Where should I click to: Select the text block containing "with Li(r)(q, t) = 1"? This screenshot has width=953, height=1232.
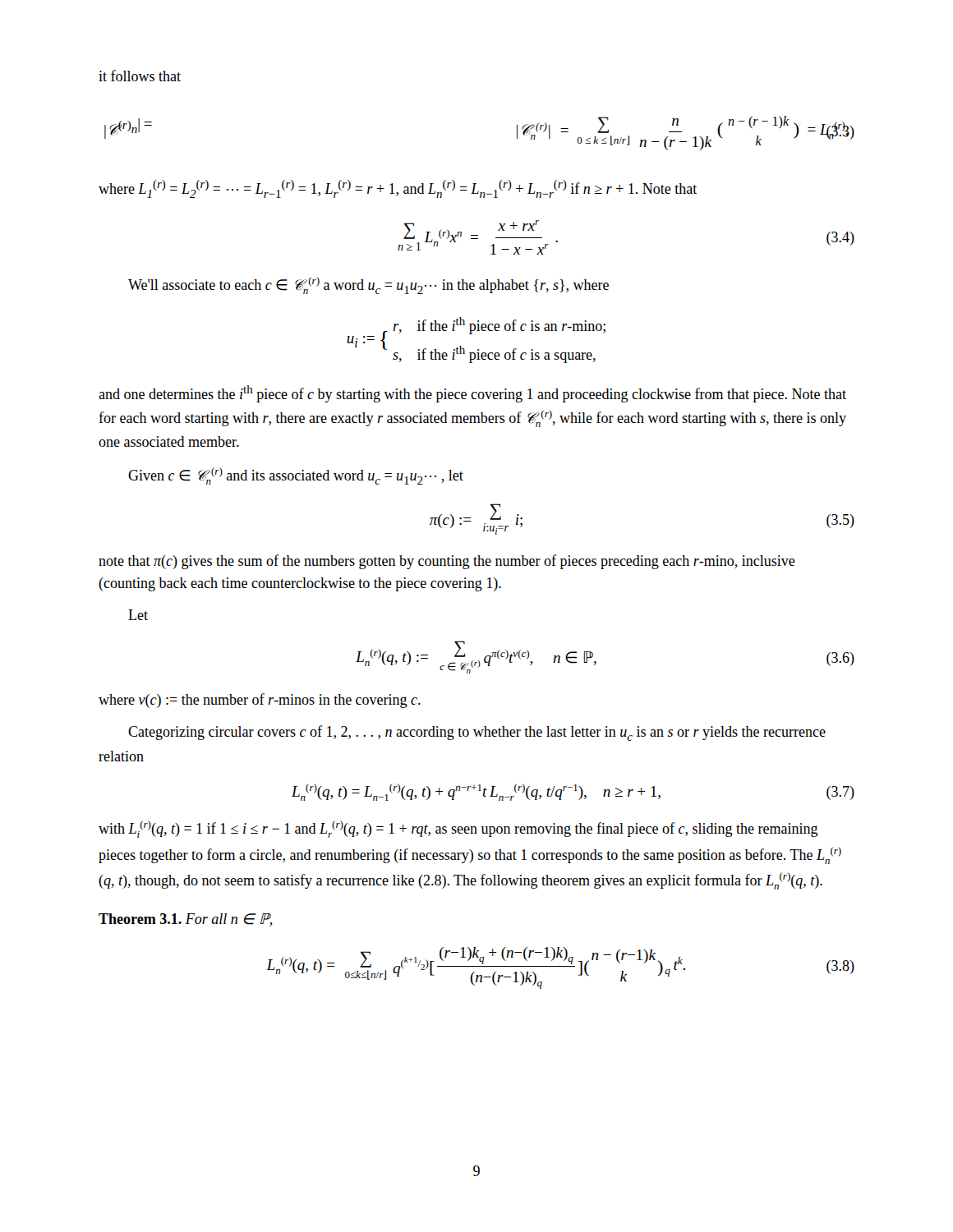point(470,855)
